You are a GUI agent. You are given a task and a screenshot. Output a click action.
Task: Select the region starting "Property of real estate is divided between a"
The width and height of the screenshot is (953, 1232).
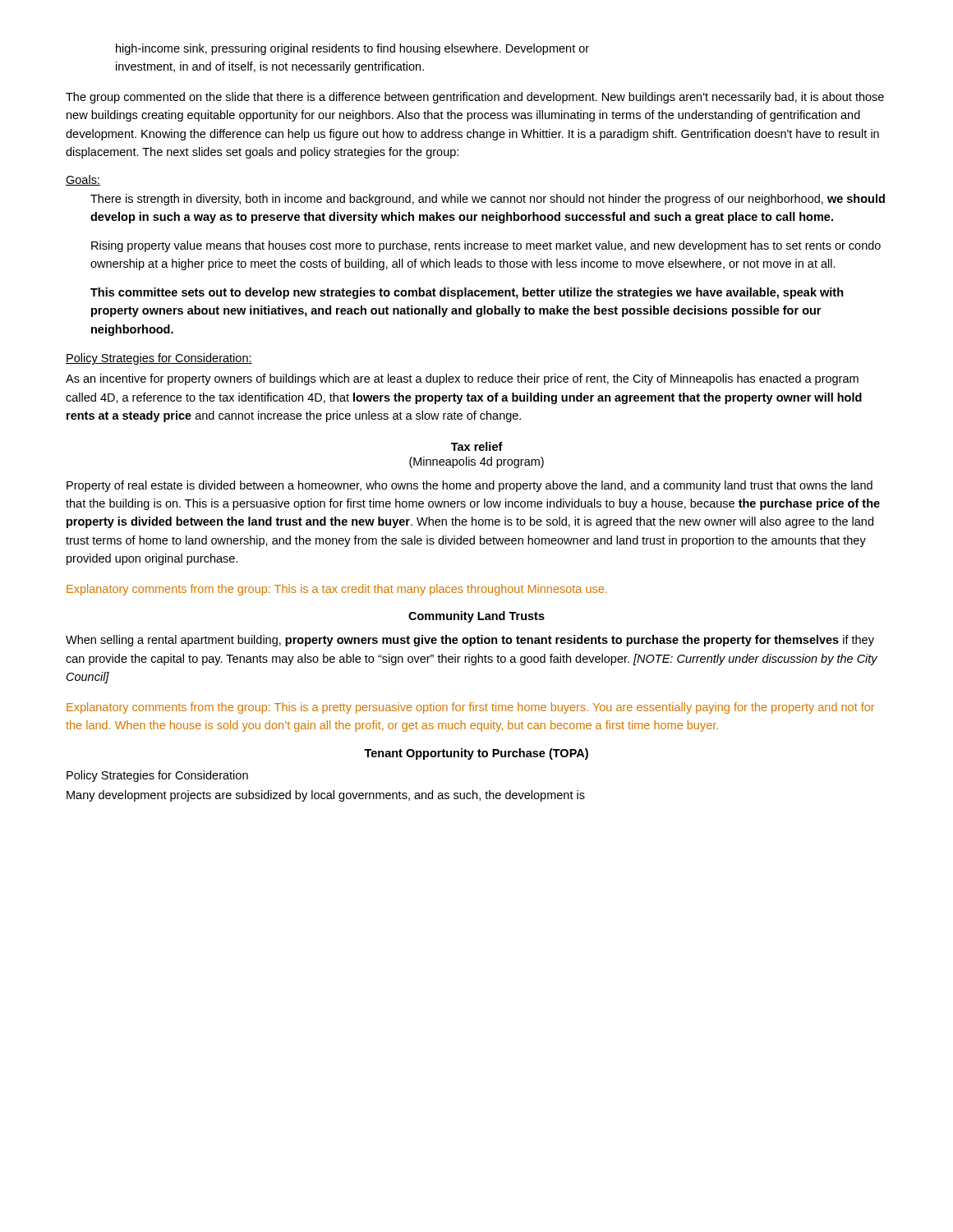point(473,522)
